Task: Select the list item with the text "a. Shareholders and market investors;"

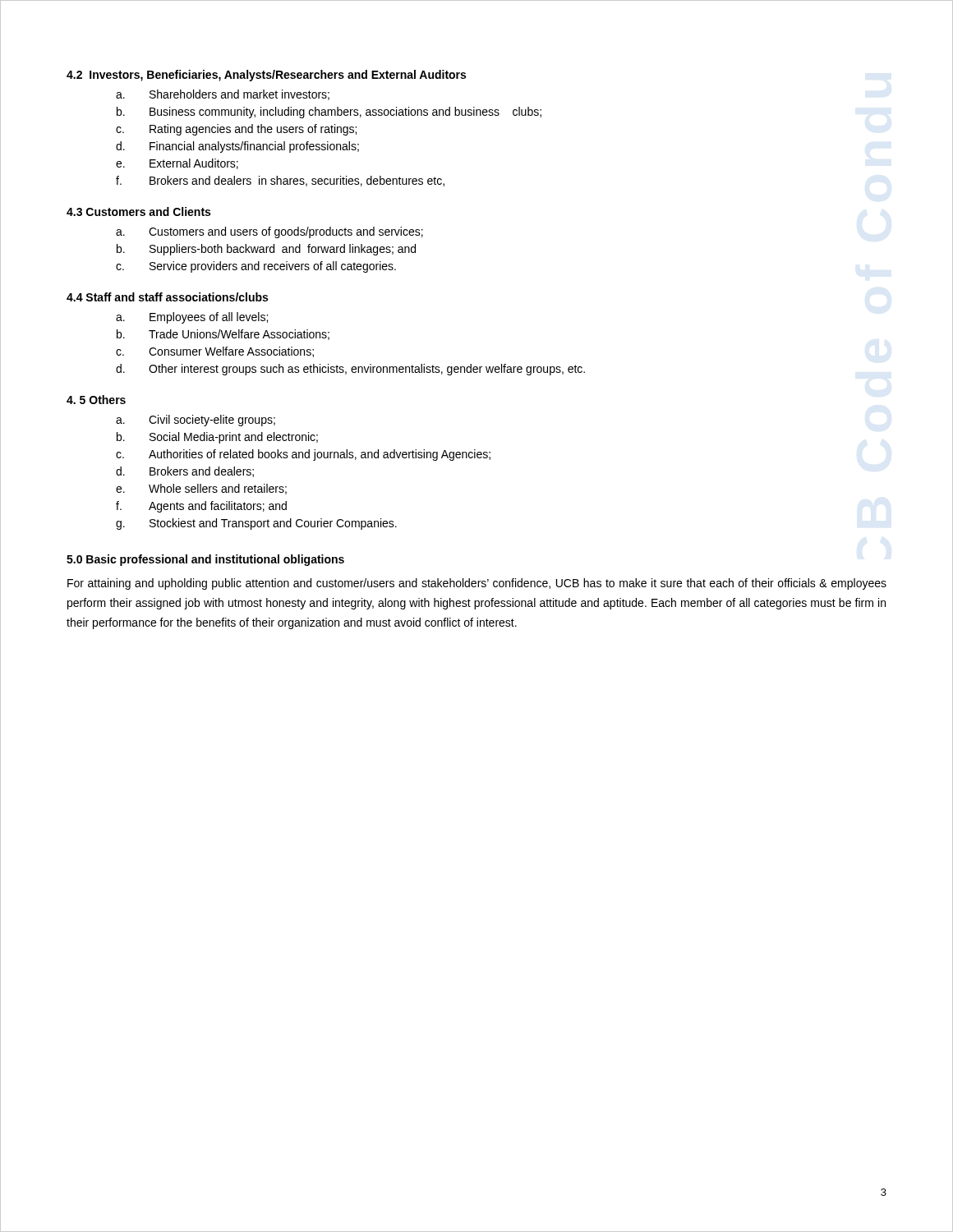Action: [223, 95]
